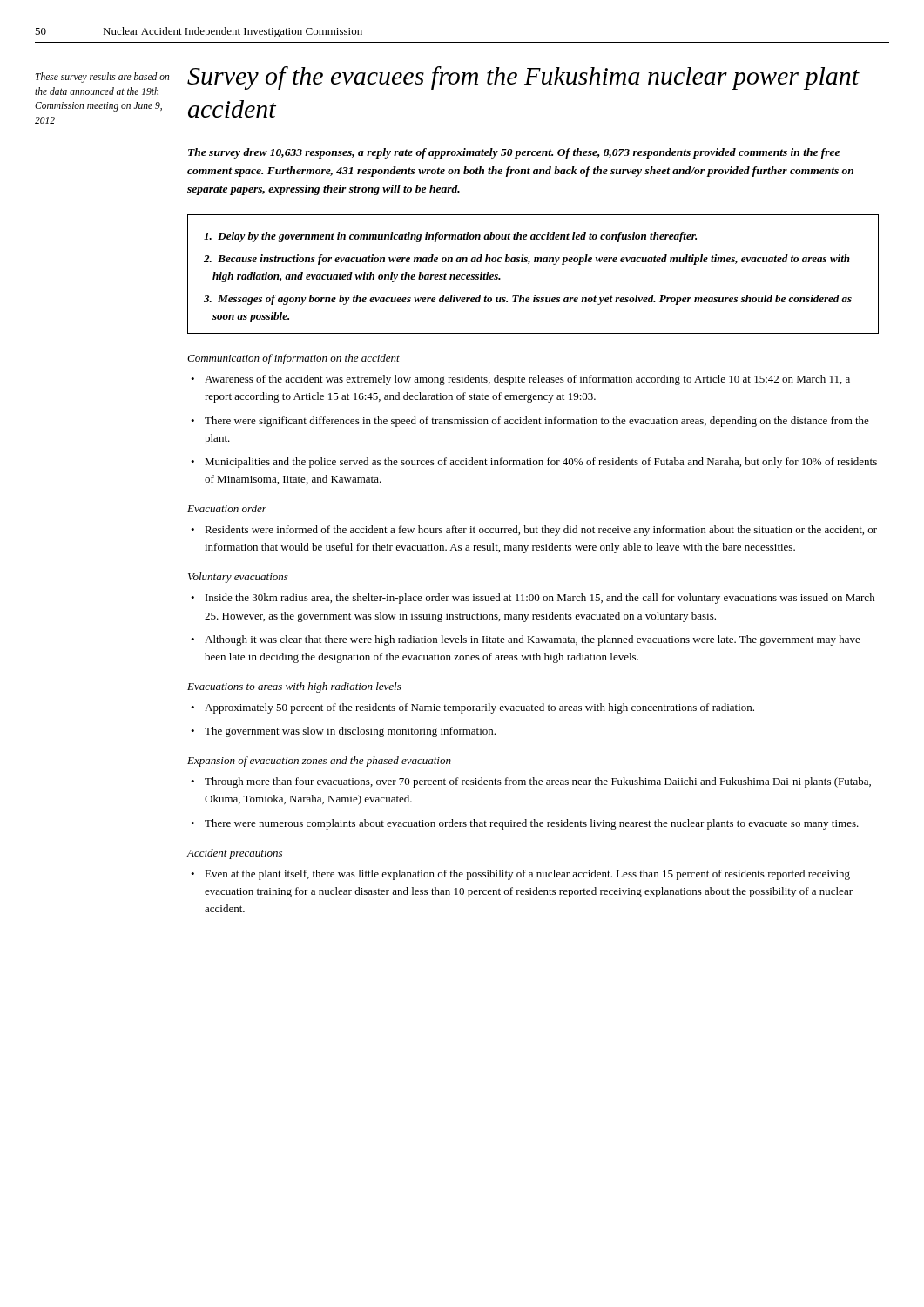The height and width of the screenshot is (1307, 924).
Task: Locate the text block starting "The survey drew 10,633 responses, a"
Action: (x=521, y=170)
